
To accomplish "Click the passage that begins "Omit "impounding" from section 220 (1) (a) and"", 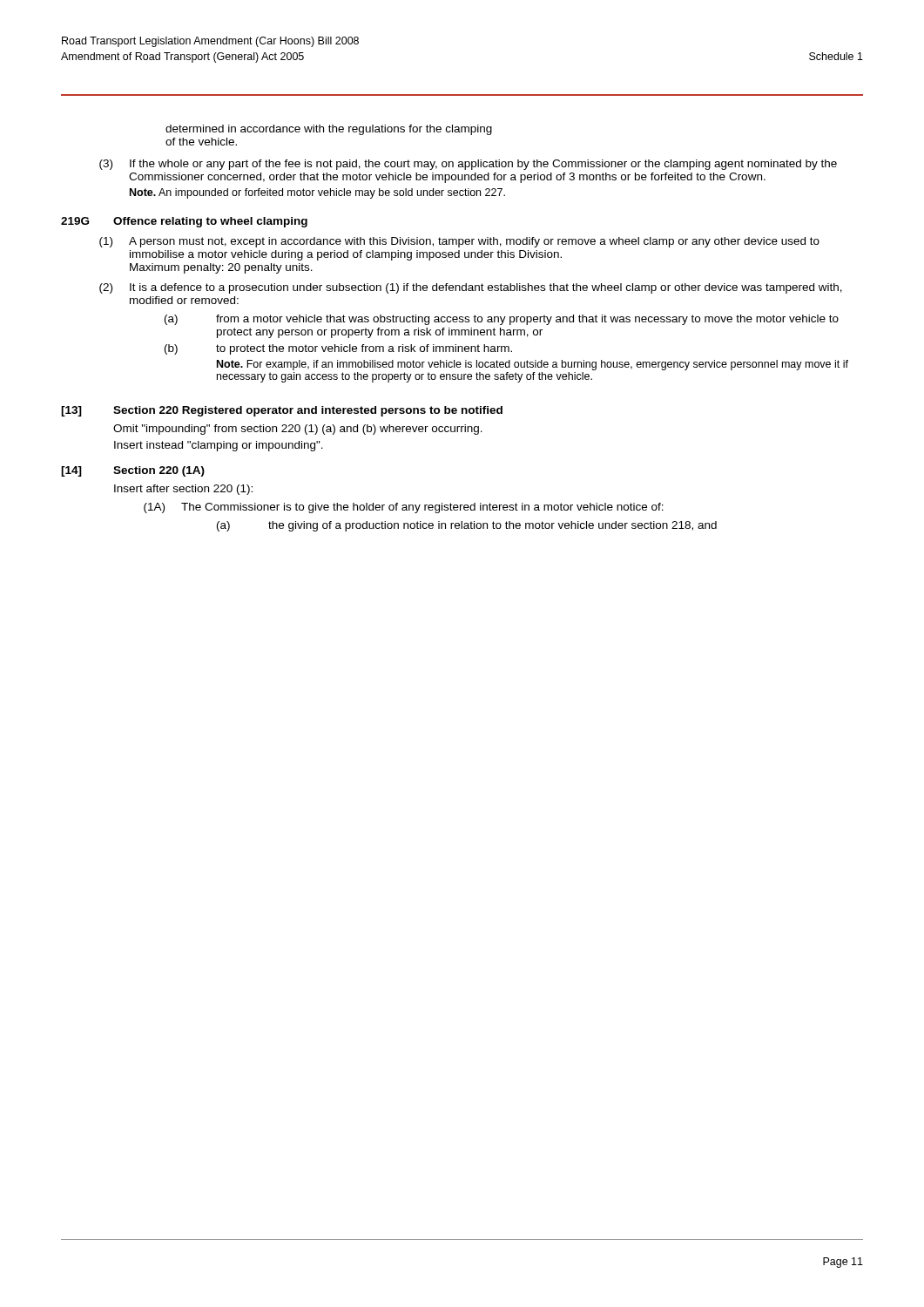I will tap(298, 428).
